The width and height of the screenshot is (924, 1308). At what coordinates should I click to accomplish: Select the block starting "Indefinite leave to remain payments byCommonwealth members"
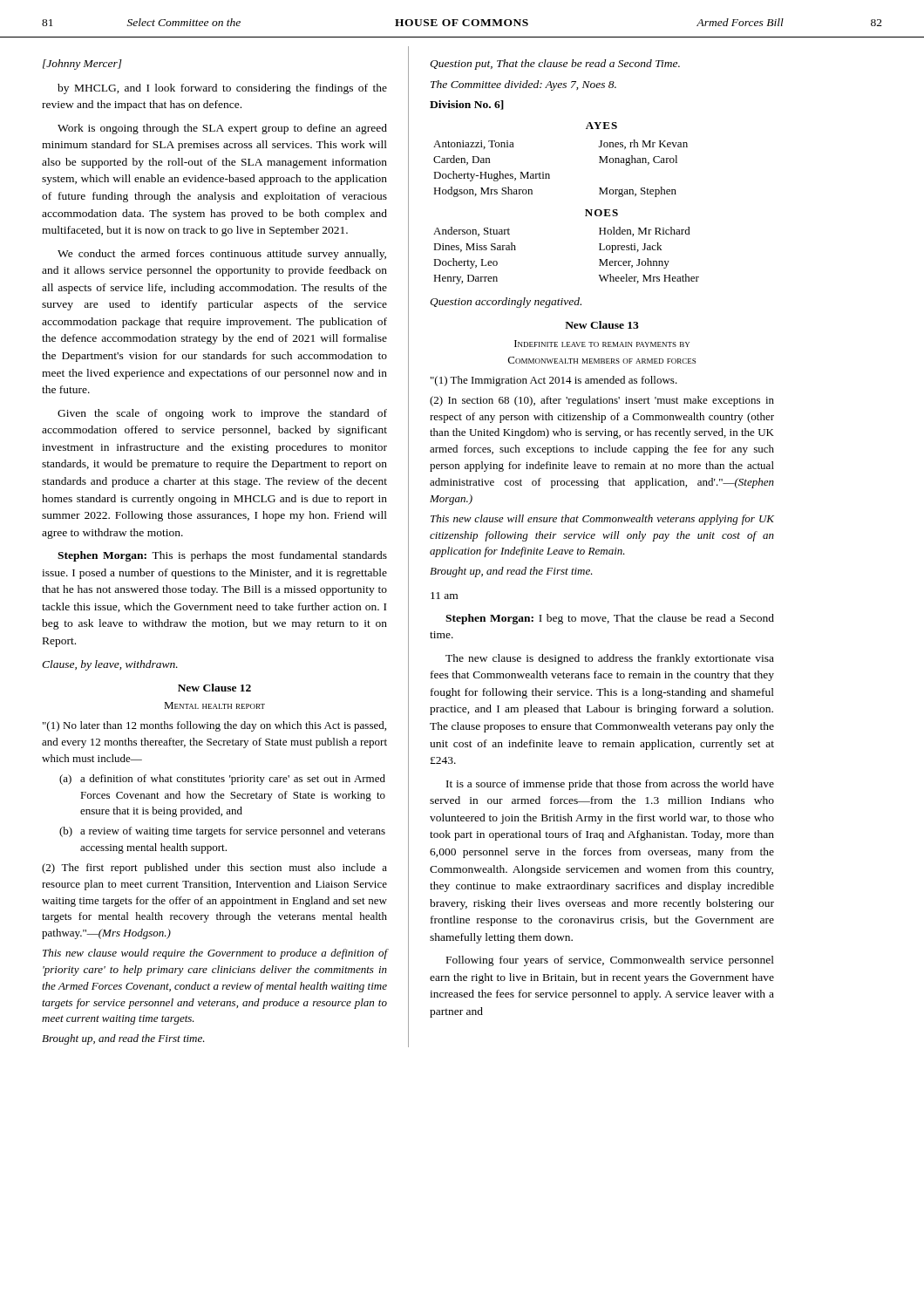point(602,352)
